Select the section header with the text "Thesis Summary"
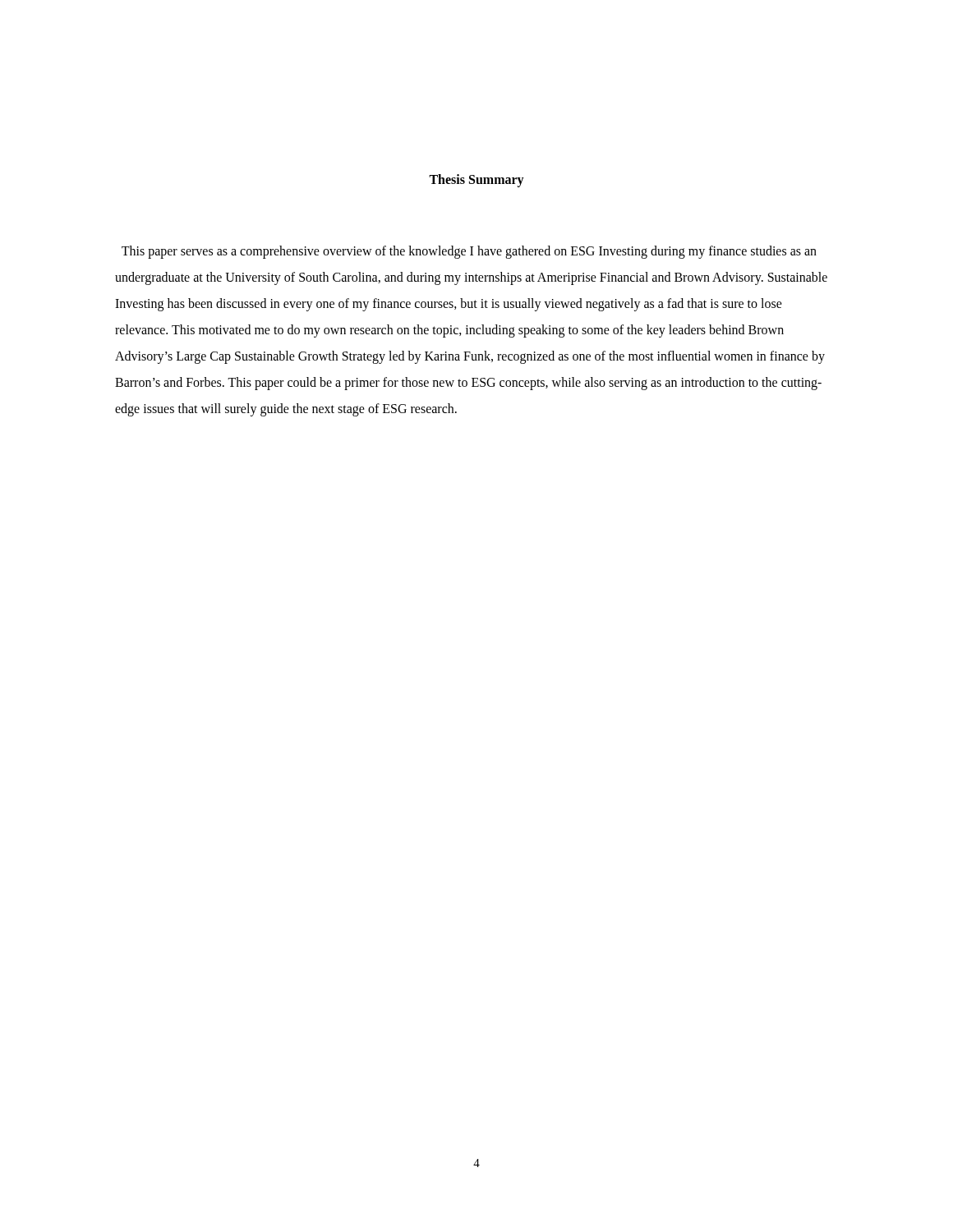Image resolution: width=953 pixels, height=1232 pixels. [476, 180]
